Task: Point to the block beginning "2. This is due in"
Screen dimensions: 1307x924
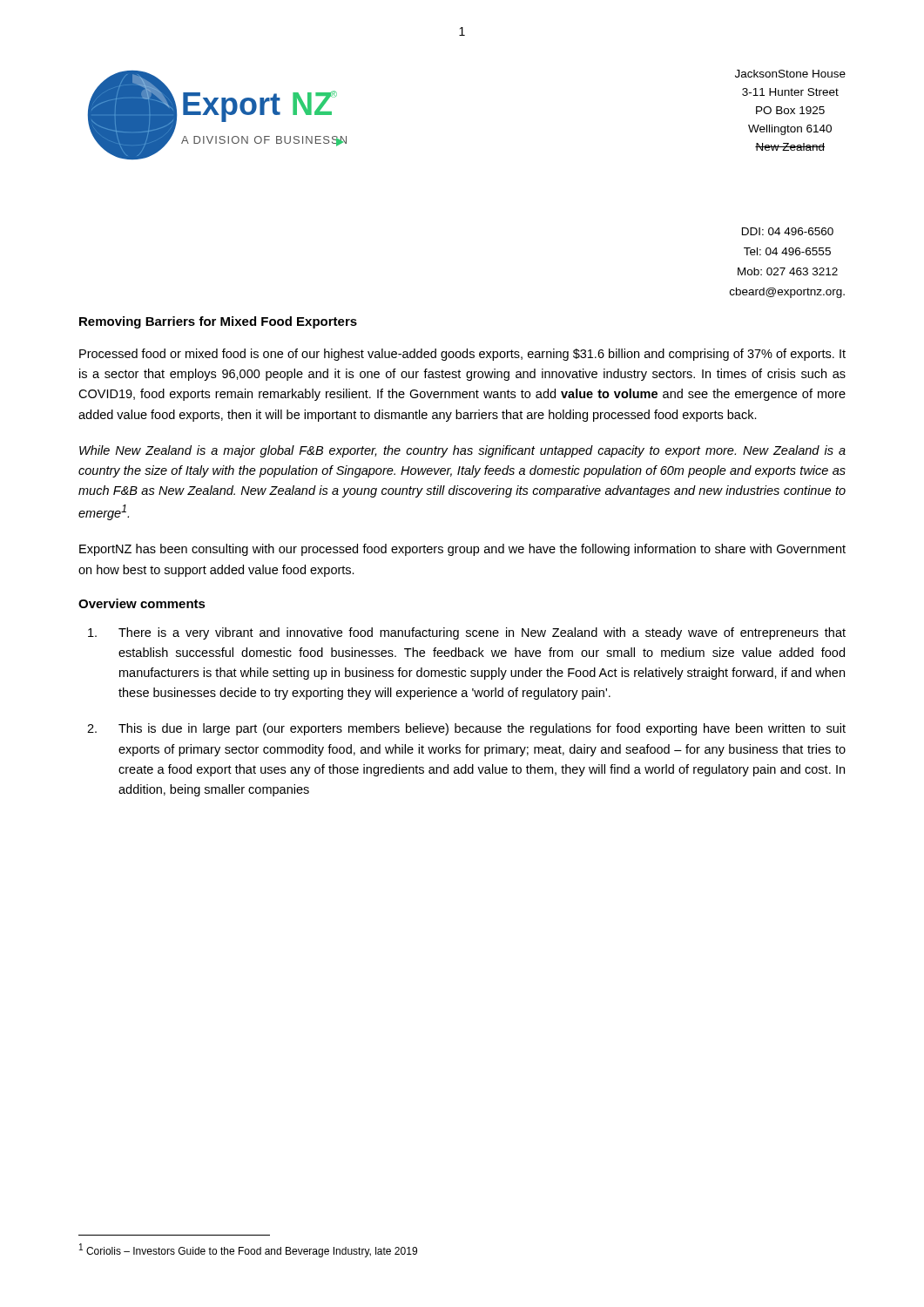Action: [462, 760]
